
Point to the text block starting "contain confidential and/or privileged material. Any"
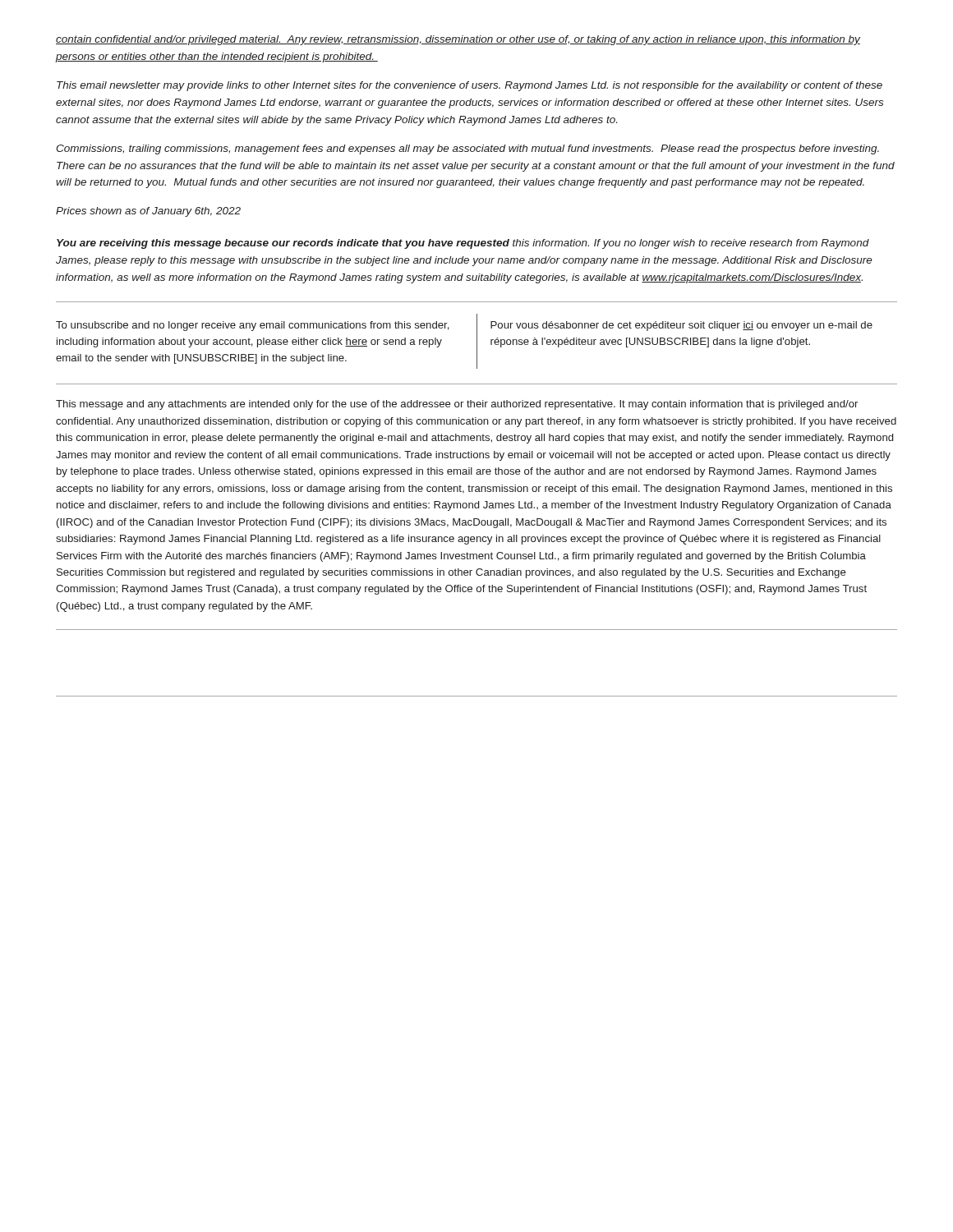point(458,48)
